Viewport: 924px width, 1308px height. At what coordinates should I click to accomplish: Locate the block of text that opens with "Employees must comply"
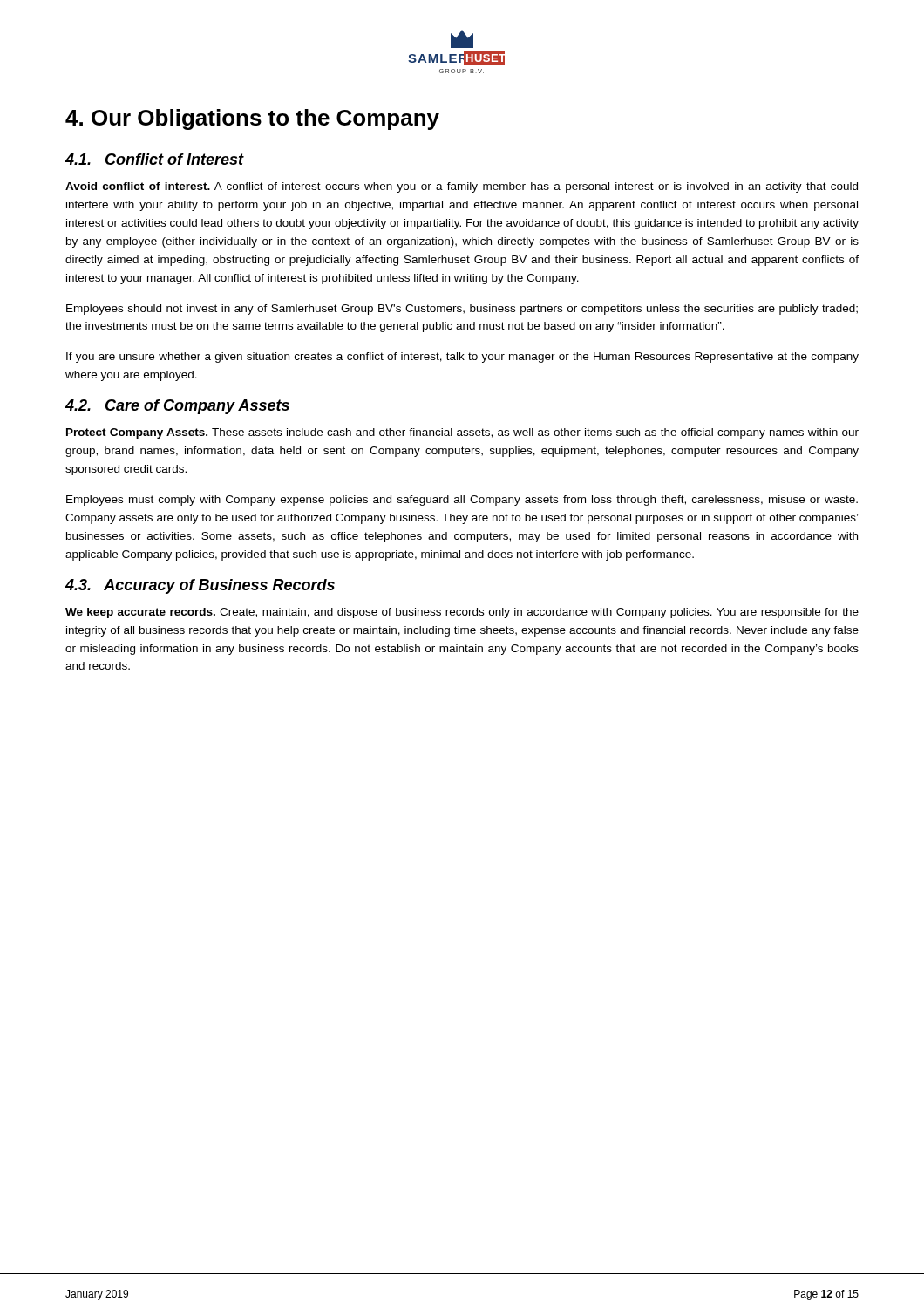(462, 527)
